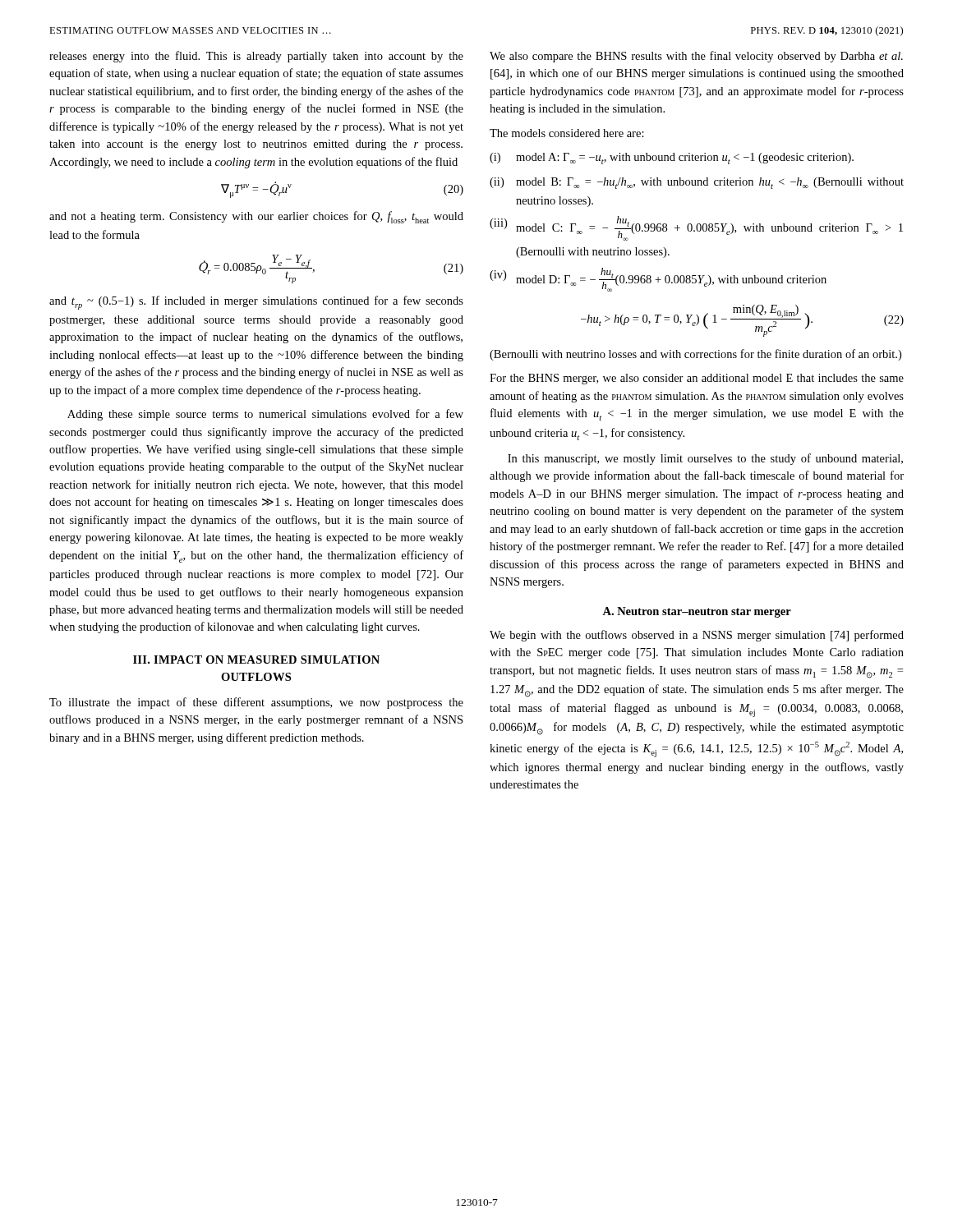Find the text starting "and not a heating term. Consistency with our"
The height and width of the screenshot is (1232, 953).
pyautogui.click(x=256, y=226)
